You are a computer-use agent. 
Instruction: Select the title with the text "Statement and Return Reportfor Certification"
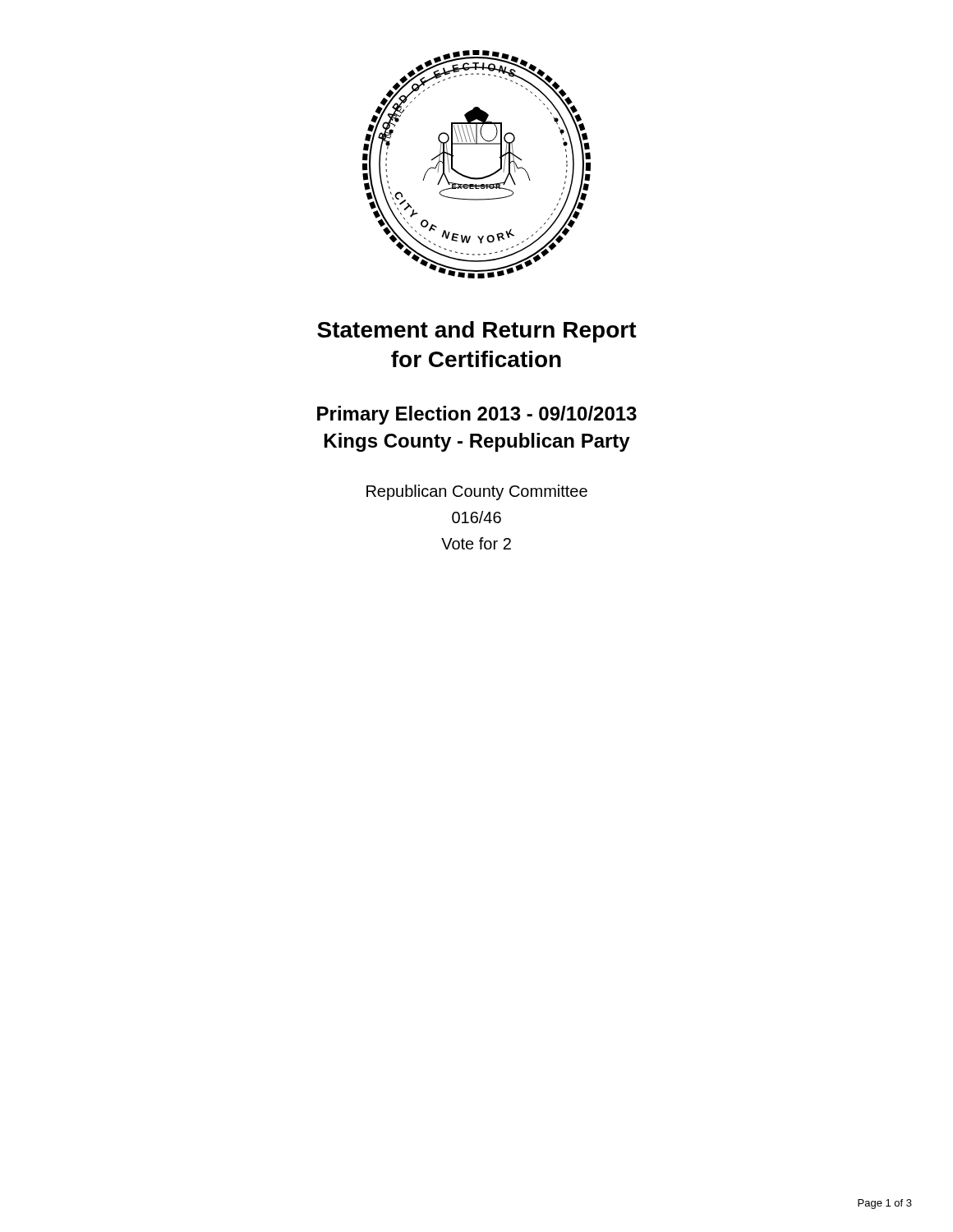pos(476,345)
